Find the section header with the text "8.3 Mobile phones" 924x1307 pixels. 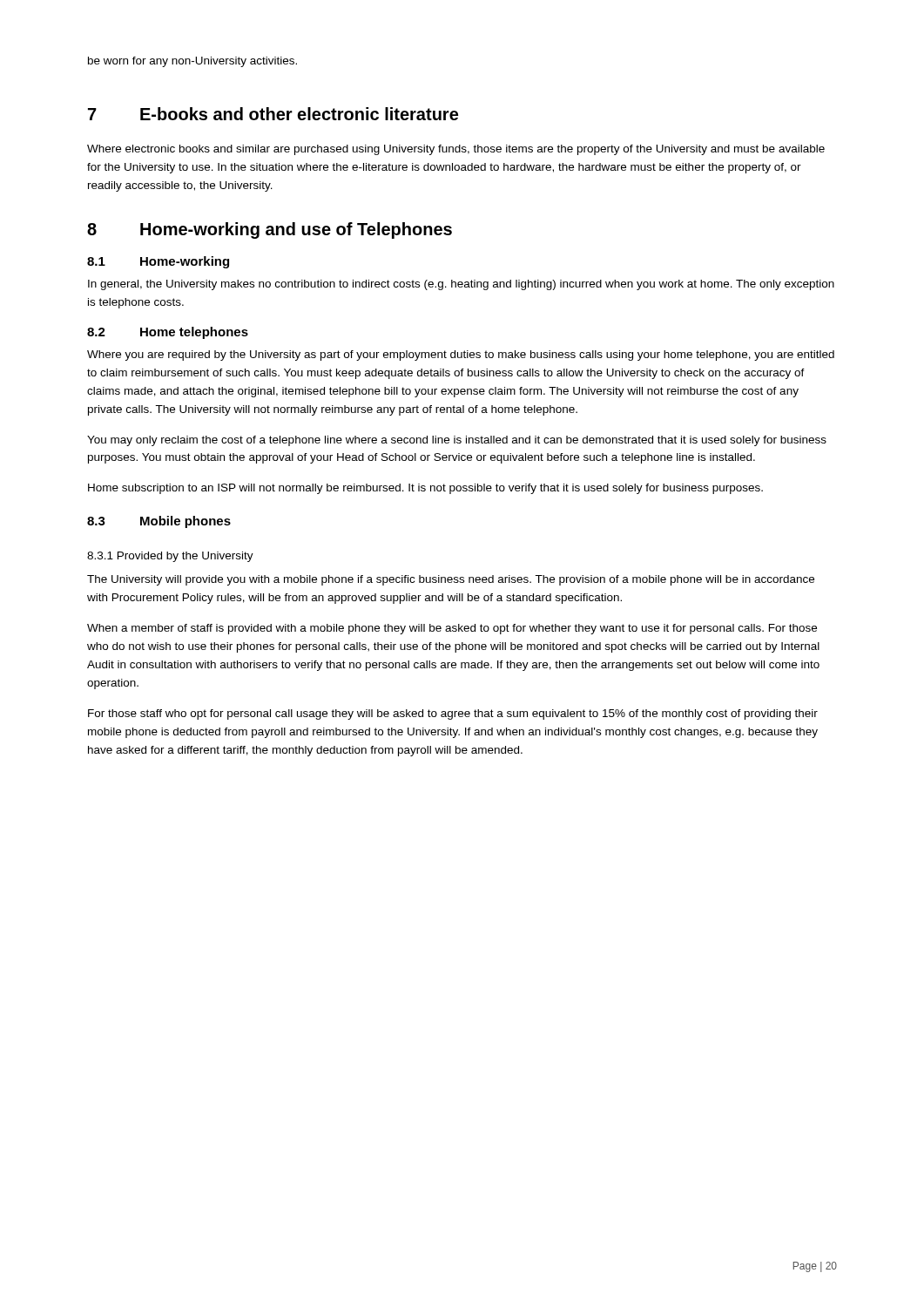tap(159, 521)
